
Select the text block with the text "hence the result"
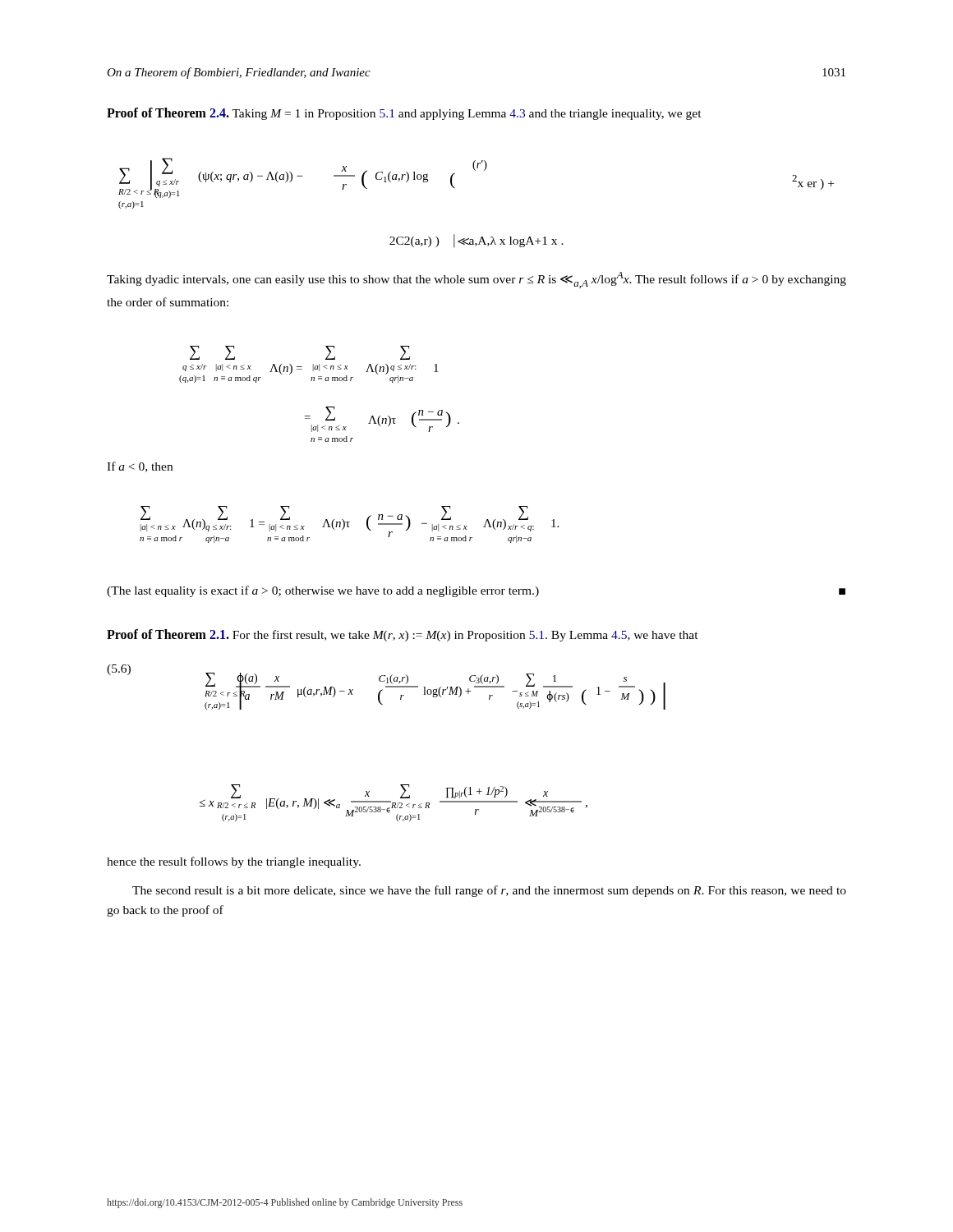point(234,861)
